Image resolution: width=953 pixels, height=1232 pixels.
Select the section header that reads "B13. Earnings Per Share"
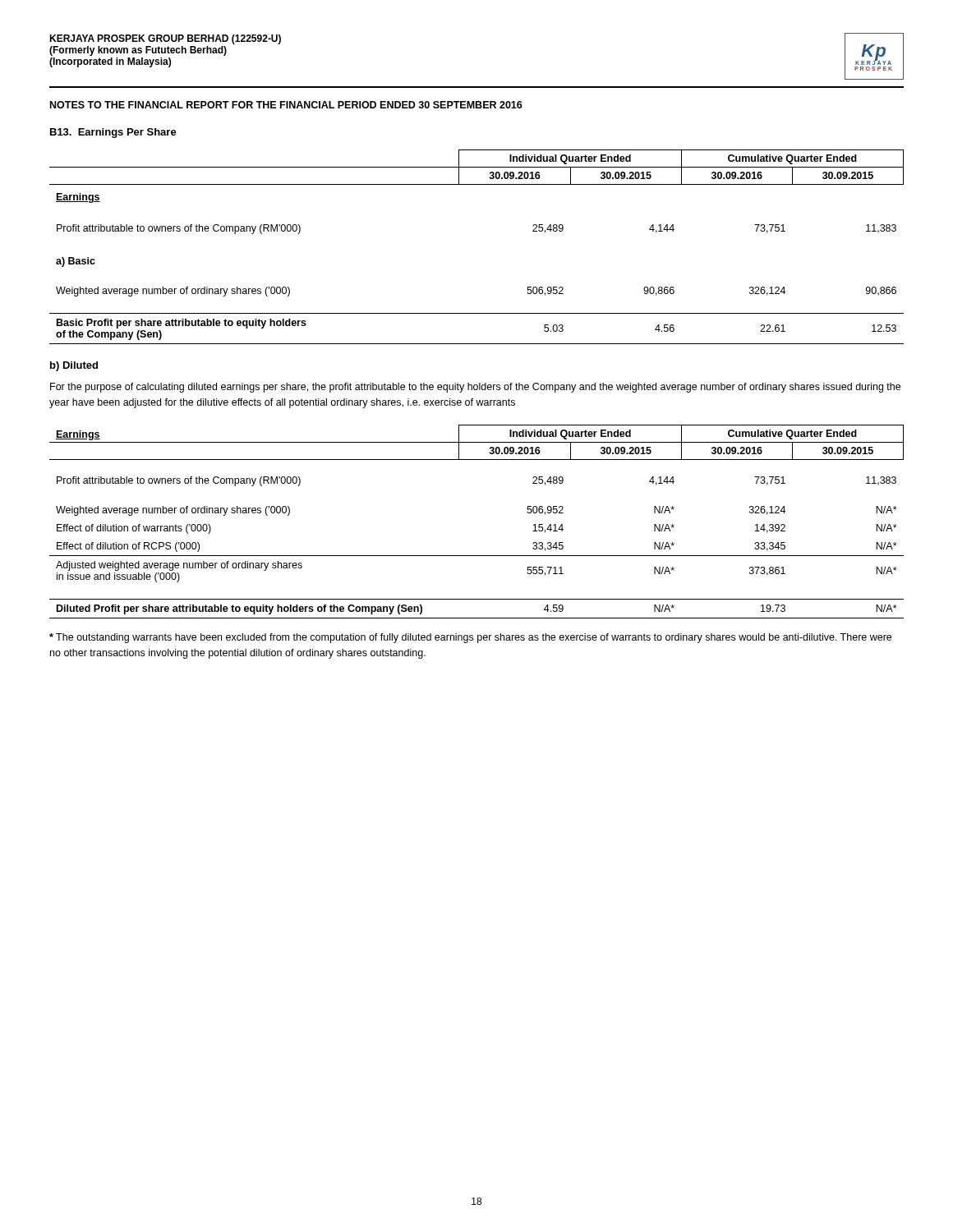click(x=113, y=132)
